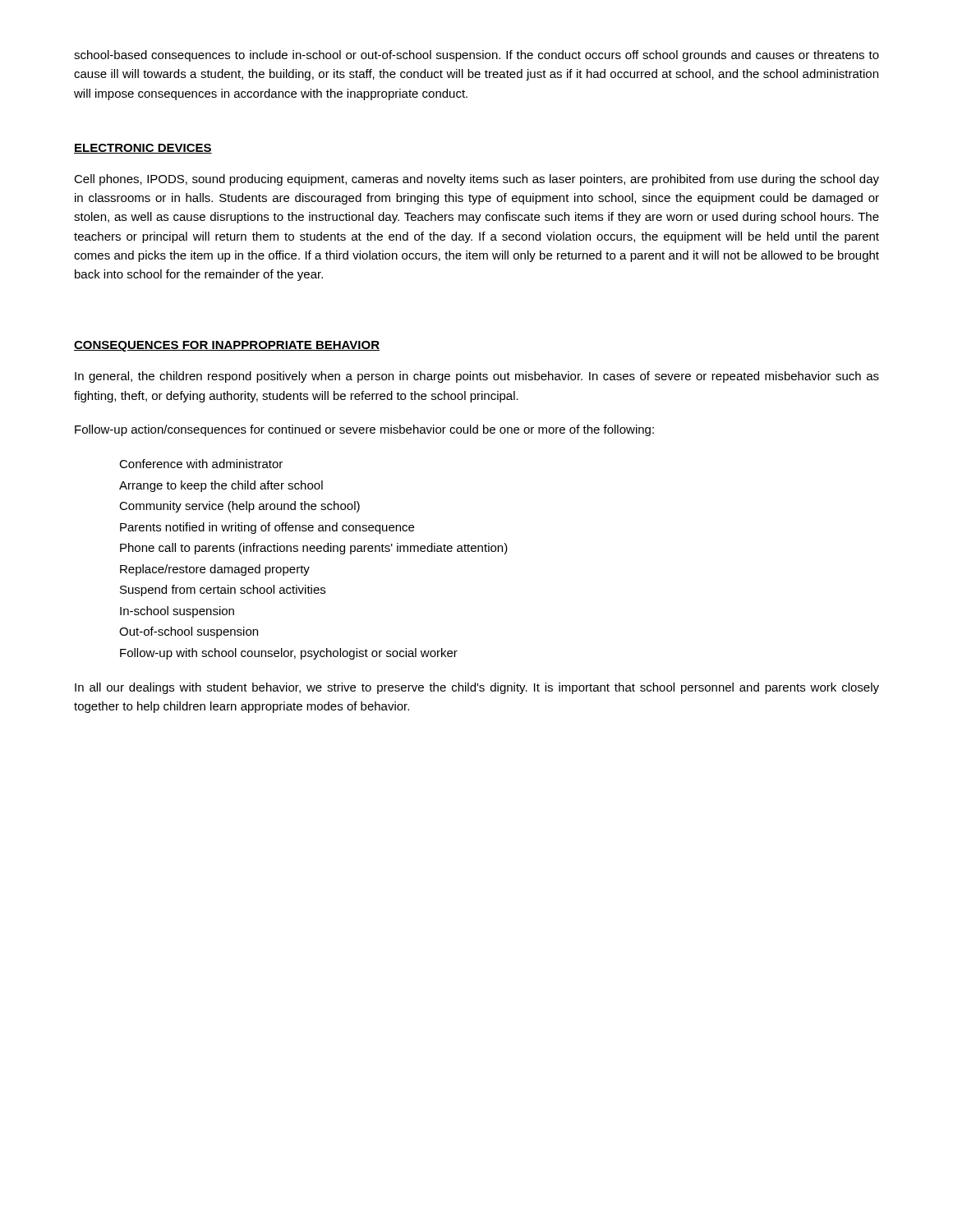
Task: Find the list item with the text "Conference with administrator"
Action: (x=201, y=464)
